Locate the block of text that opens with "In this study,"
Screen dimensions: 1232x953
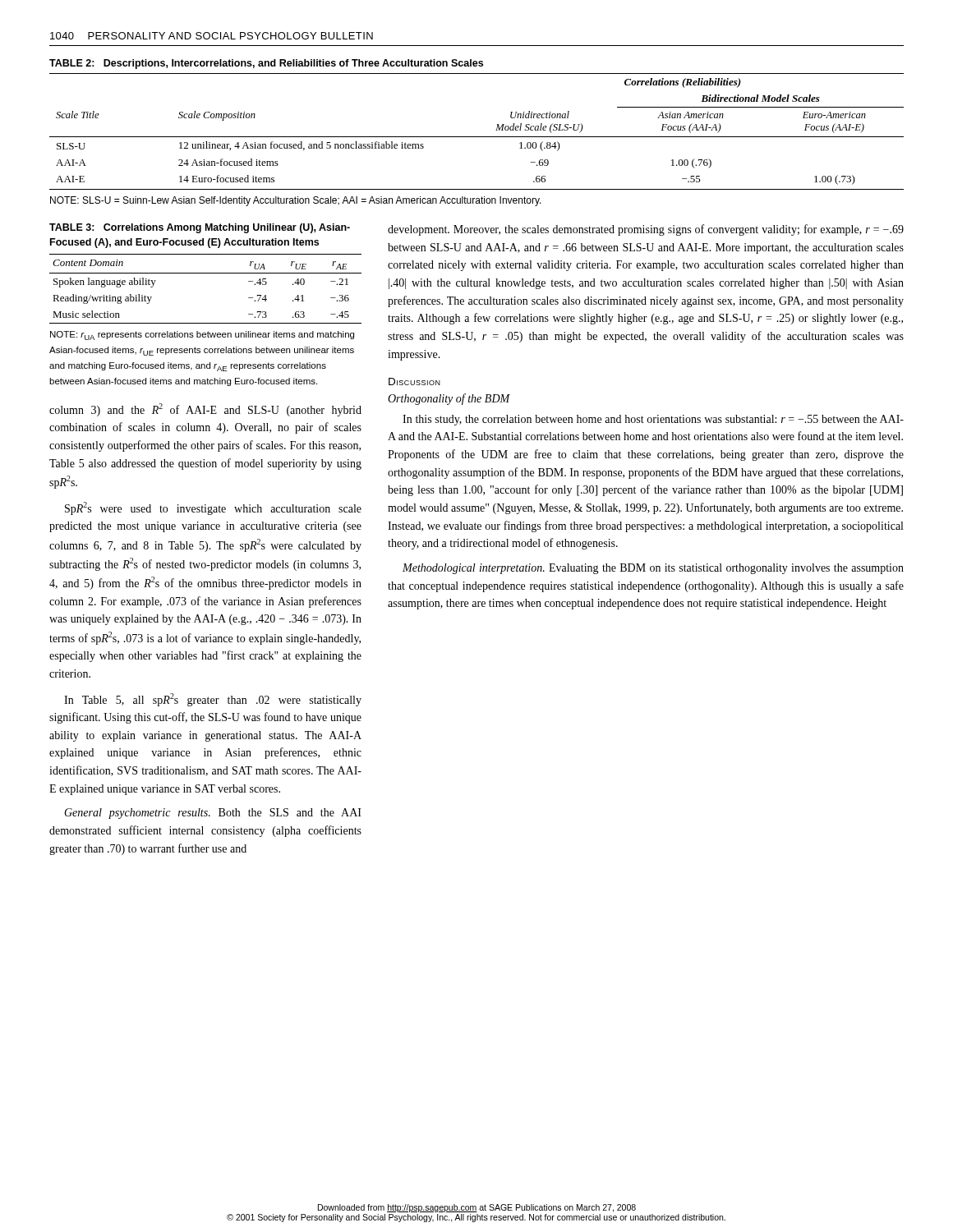(x=646, y=481)
